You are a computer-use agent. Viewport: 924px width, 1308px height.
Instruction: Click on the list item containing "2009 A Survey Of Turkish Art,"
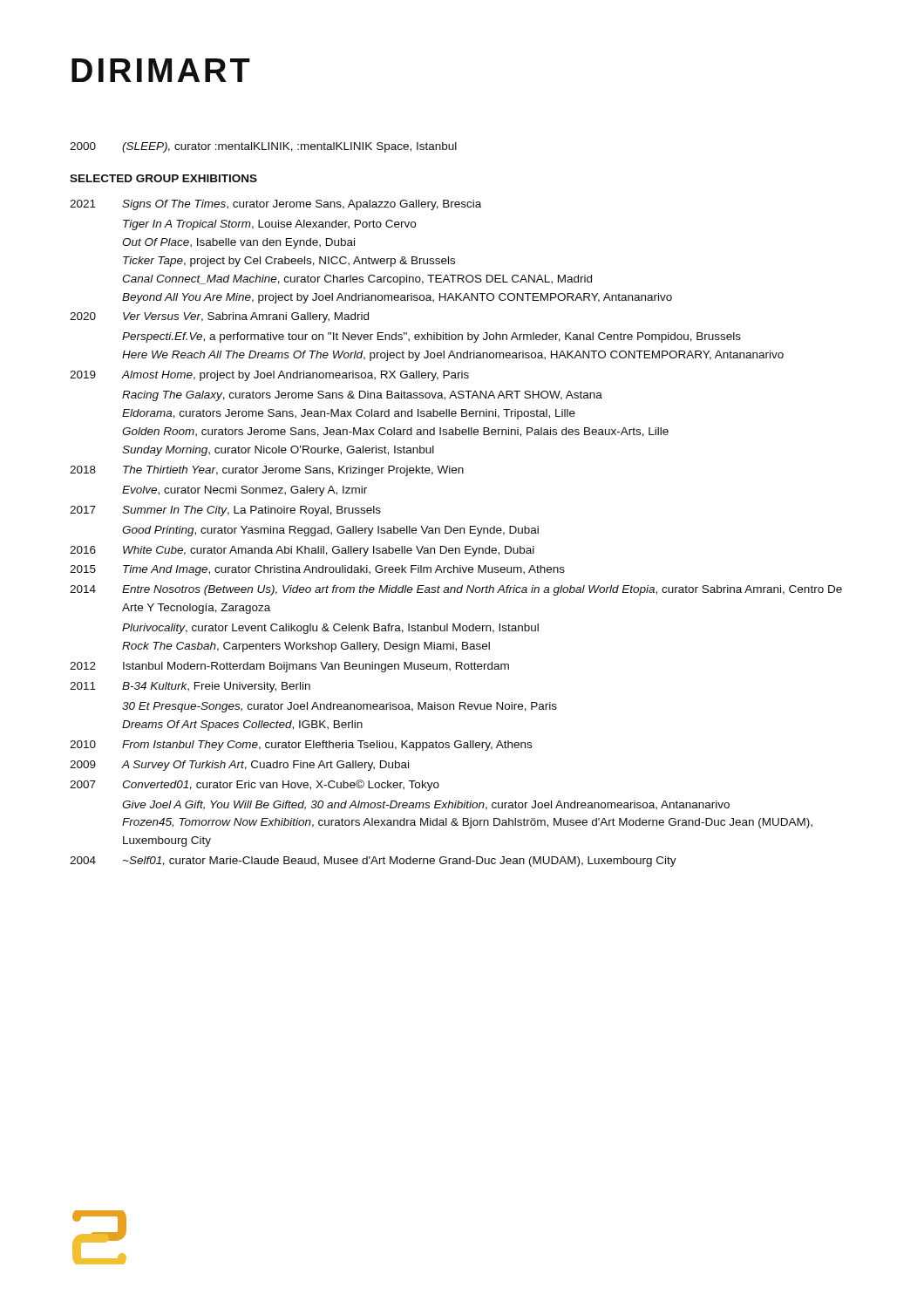(239, 766)
